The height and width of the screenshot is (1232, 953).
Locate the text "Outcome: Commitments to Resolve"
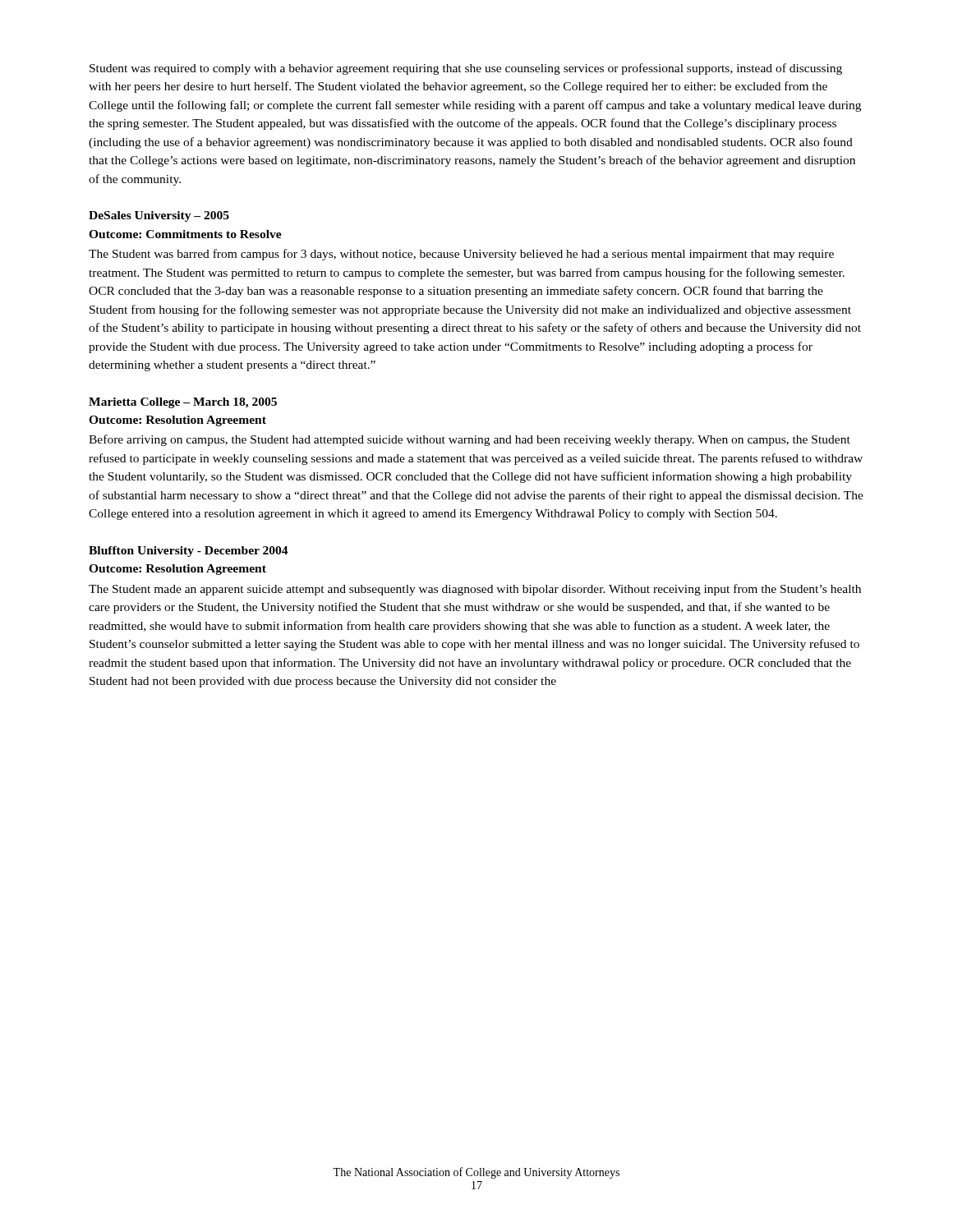[185, 234]
